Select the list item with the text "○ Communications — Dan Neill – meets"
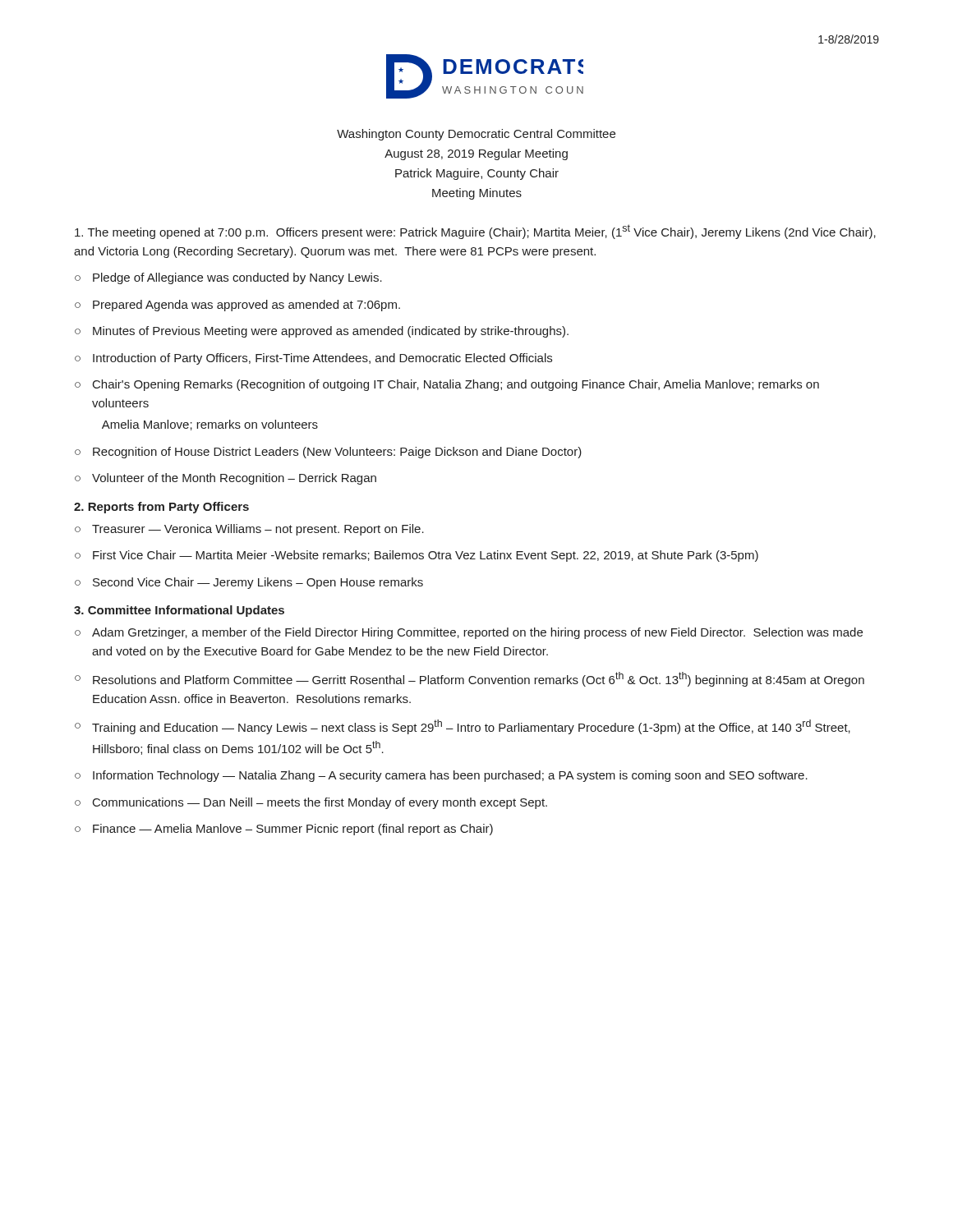The height and width of the screenshot is (1232, 953). 476,802
